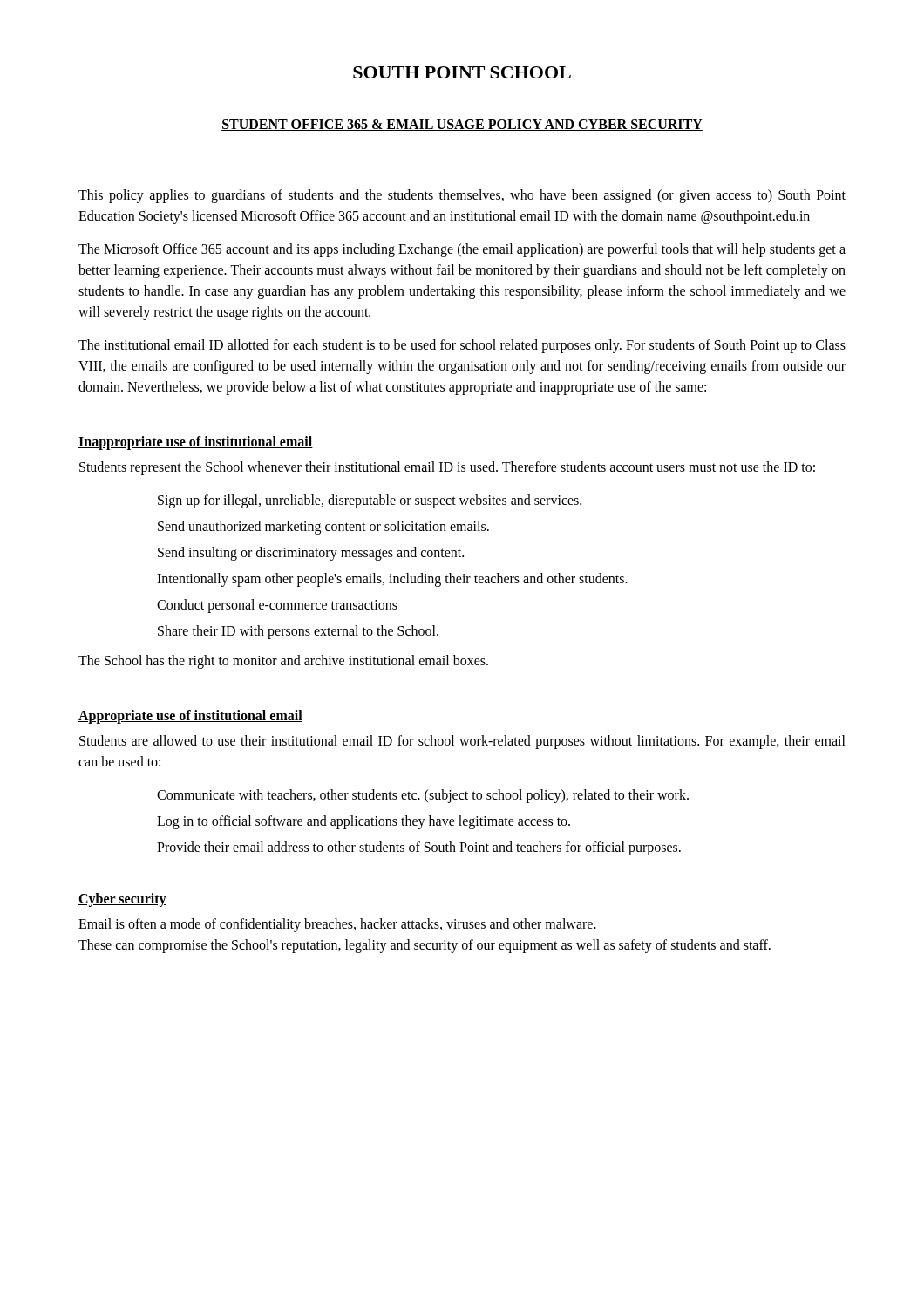Point to the block beginning "Students represent the School whenever their"
The height and width of the screenshot is (1308, 924).
coord(447,467)
